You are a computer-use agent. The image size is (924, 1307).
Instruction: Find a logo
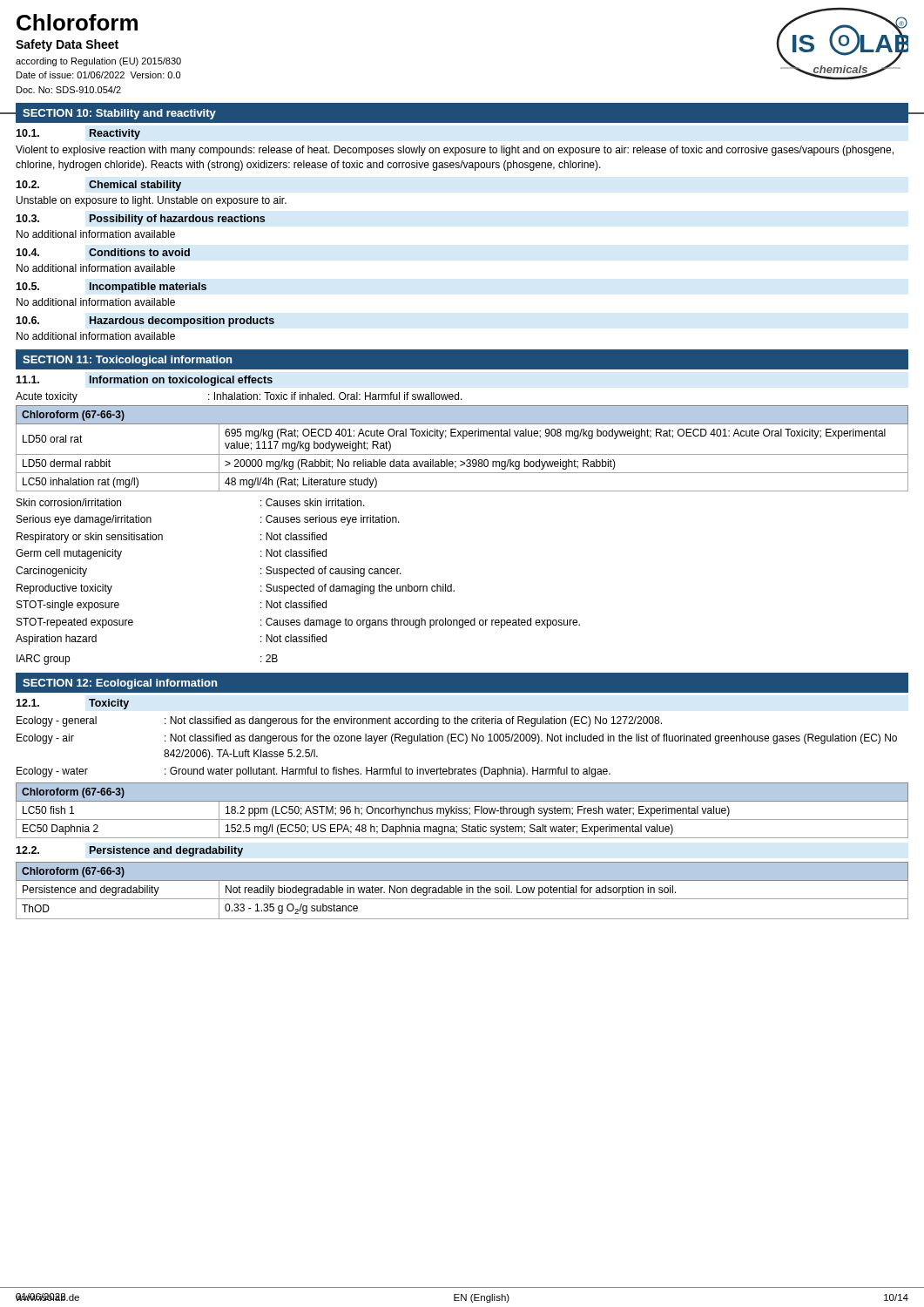pyautogui.click(x=841, y=46)
